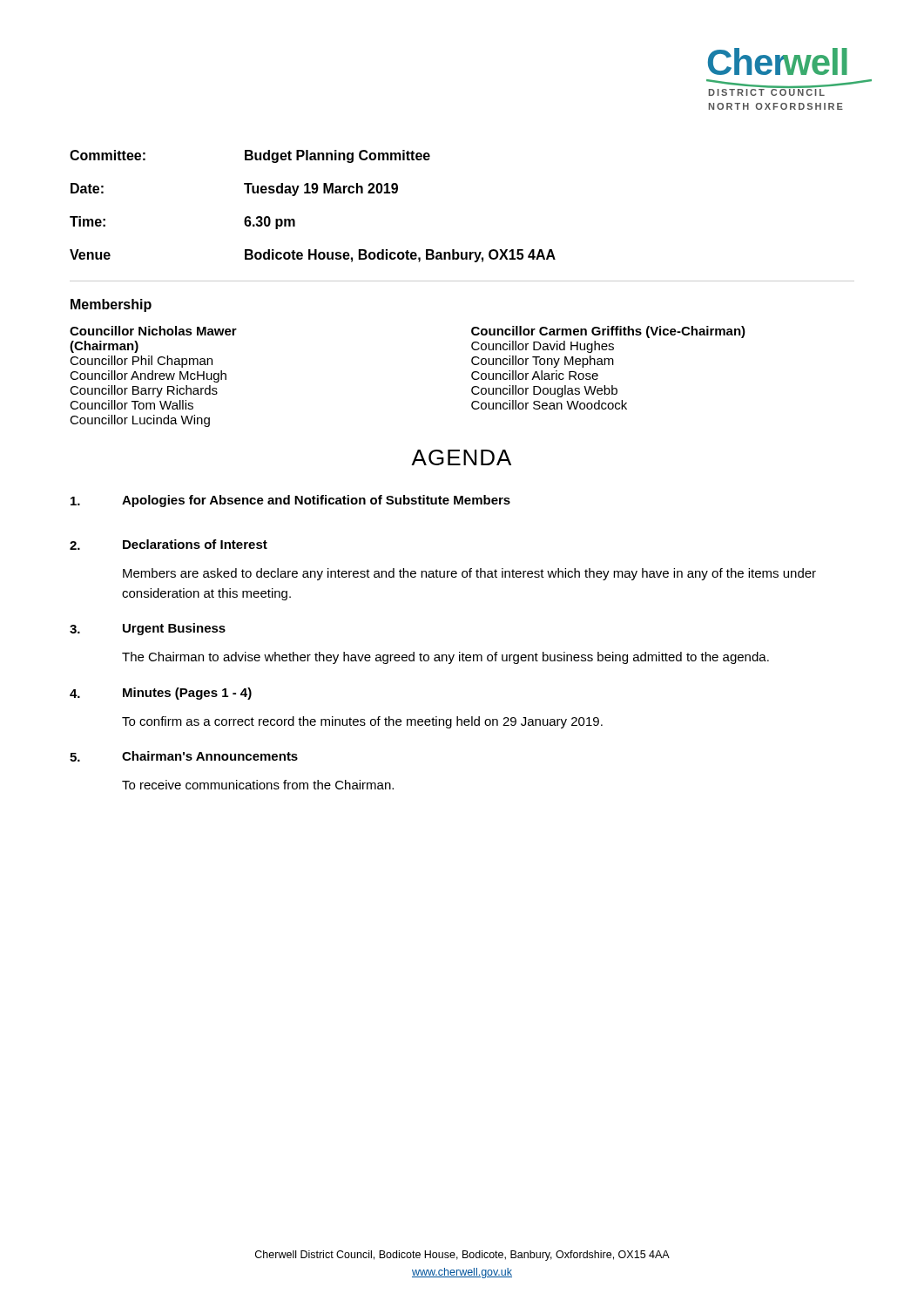Viewport: 924px width, 1307px height.
Task: Navigate to the element starting "3. Urgent Business"
Action: (148, 629)
